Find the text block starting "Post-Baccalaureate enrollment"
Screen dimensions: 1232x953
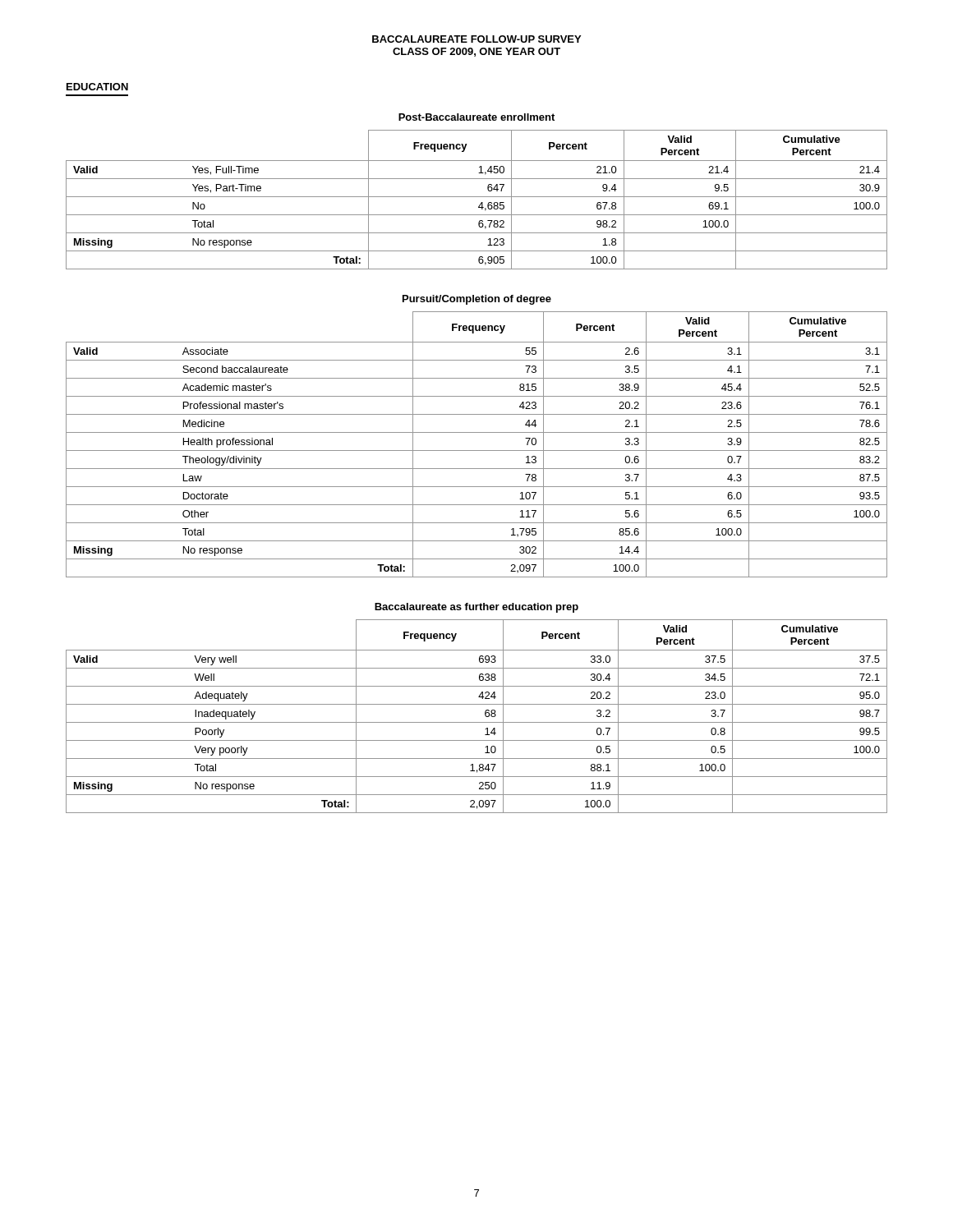pyautogui.click(x=476, y=117)
